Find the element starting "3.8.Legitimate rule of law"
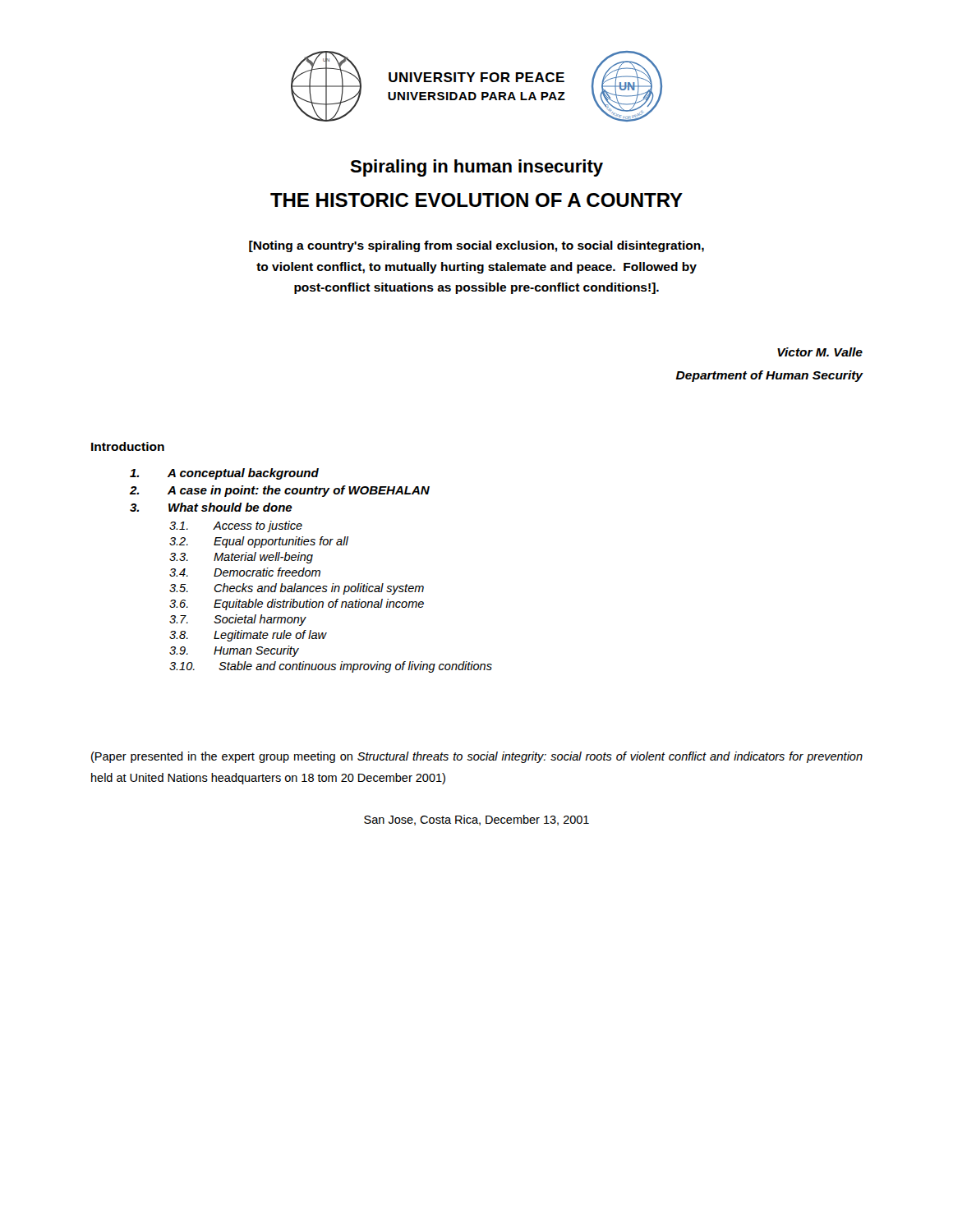The image size is (953, 1232). click(248, 635)
